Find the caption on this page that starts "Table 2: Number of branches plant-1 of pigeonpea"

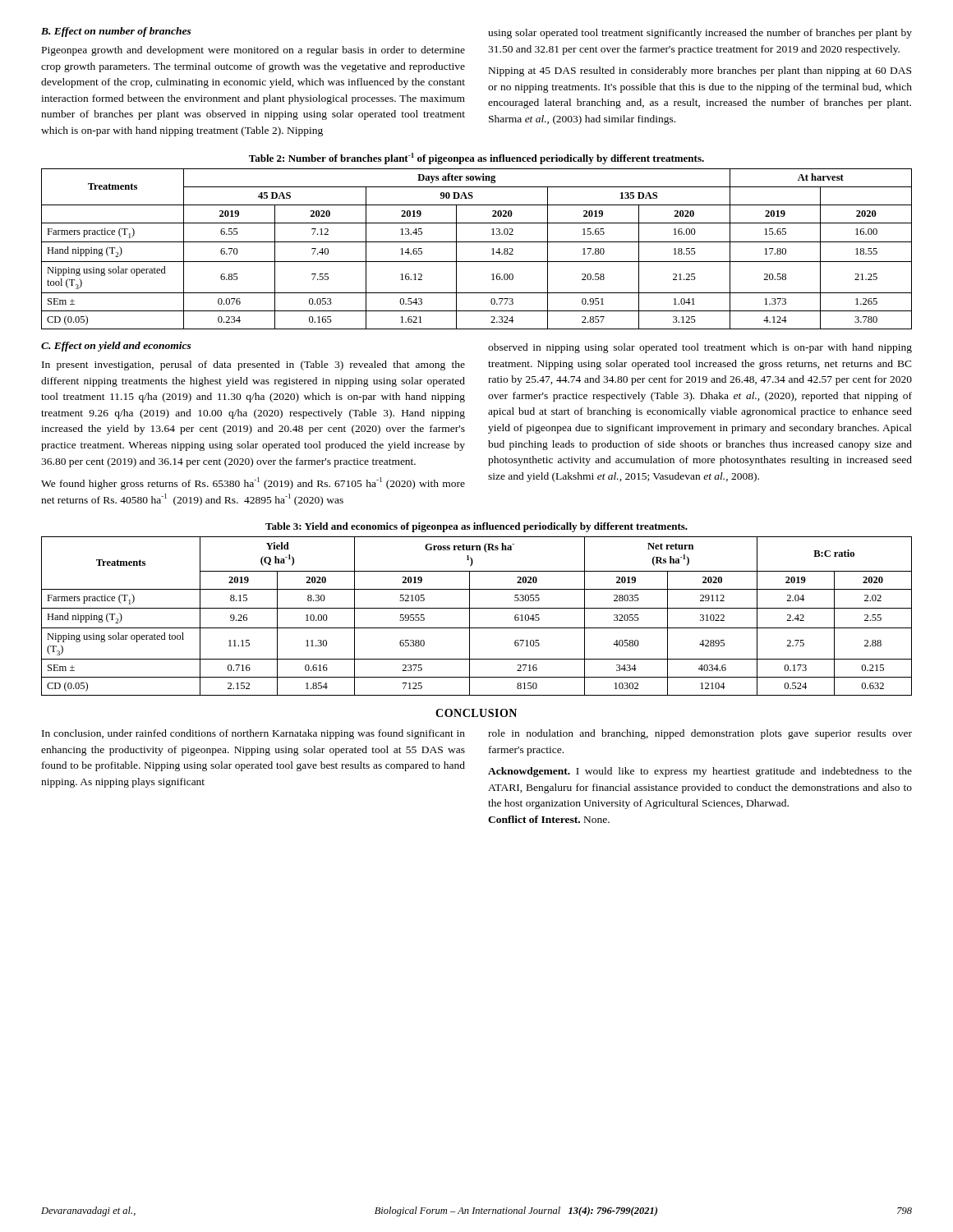tap(476, 157)
